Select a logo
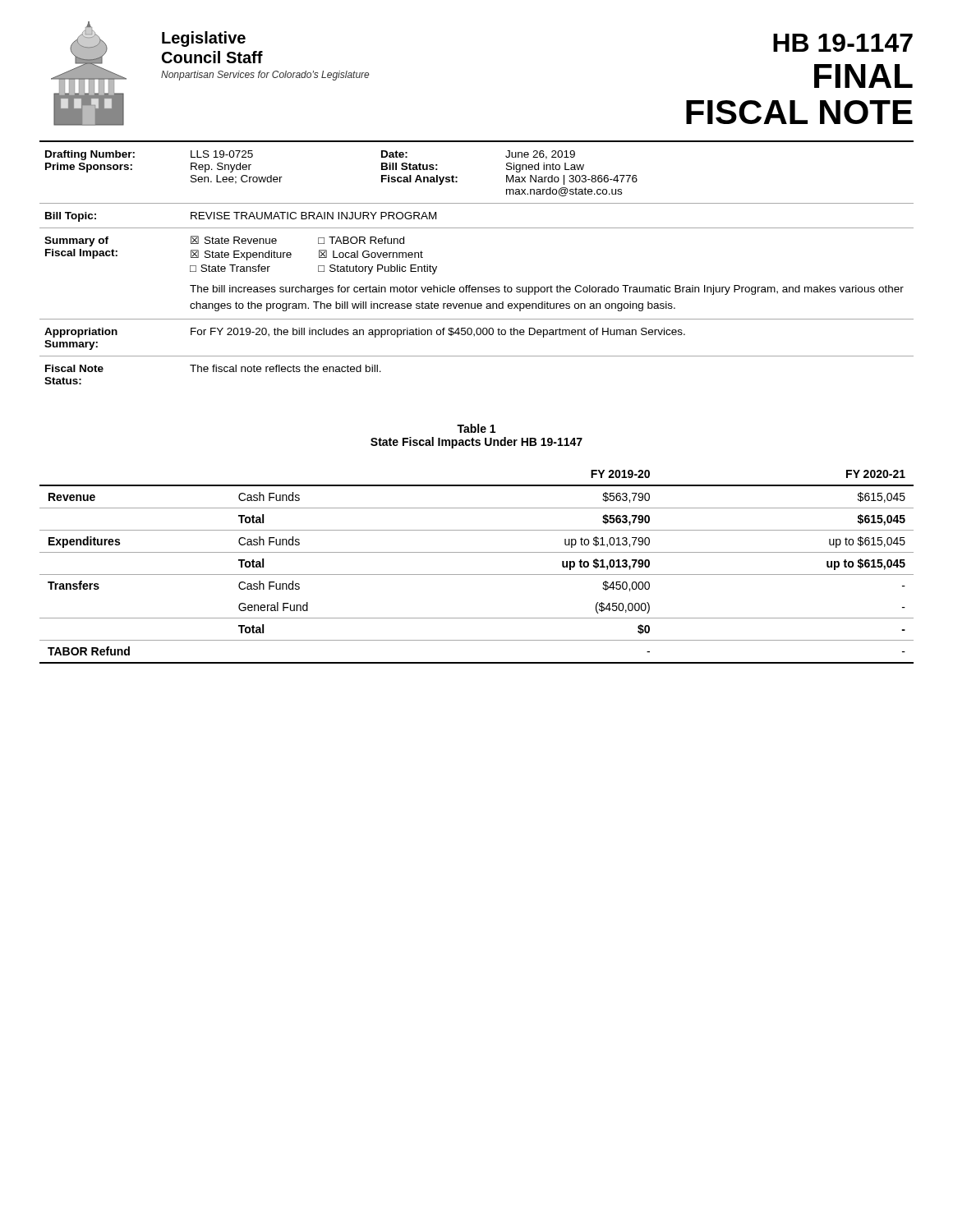Image resolution: width=953 pixels, height=1232 pixels. point(93,74)
